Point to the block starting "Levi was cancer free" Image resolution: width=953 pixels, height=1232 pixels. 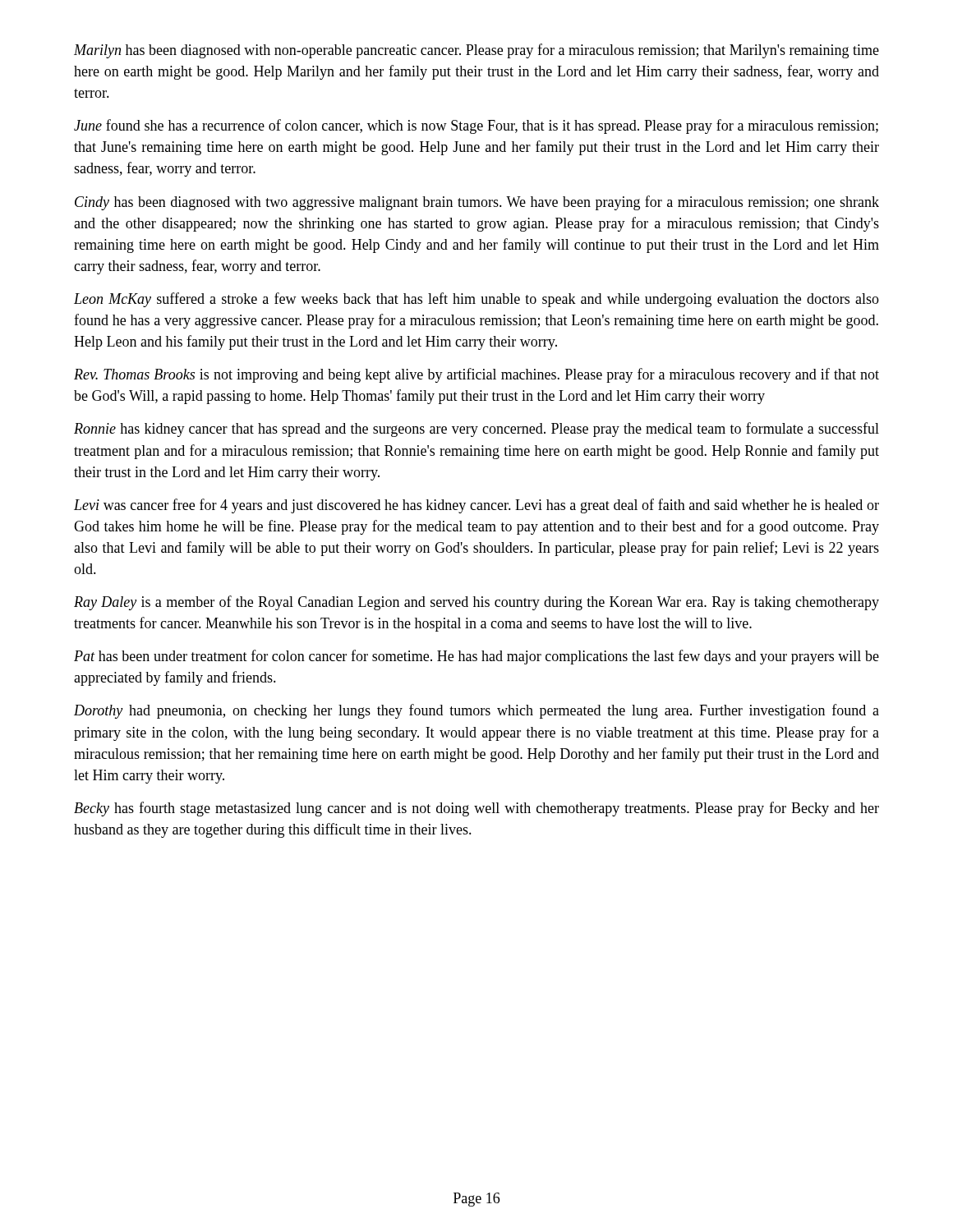tap(476, 537)
